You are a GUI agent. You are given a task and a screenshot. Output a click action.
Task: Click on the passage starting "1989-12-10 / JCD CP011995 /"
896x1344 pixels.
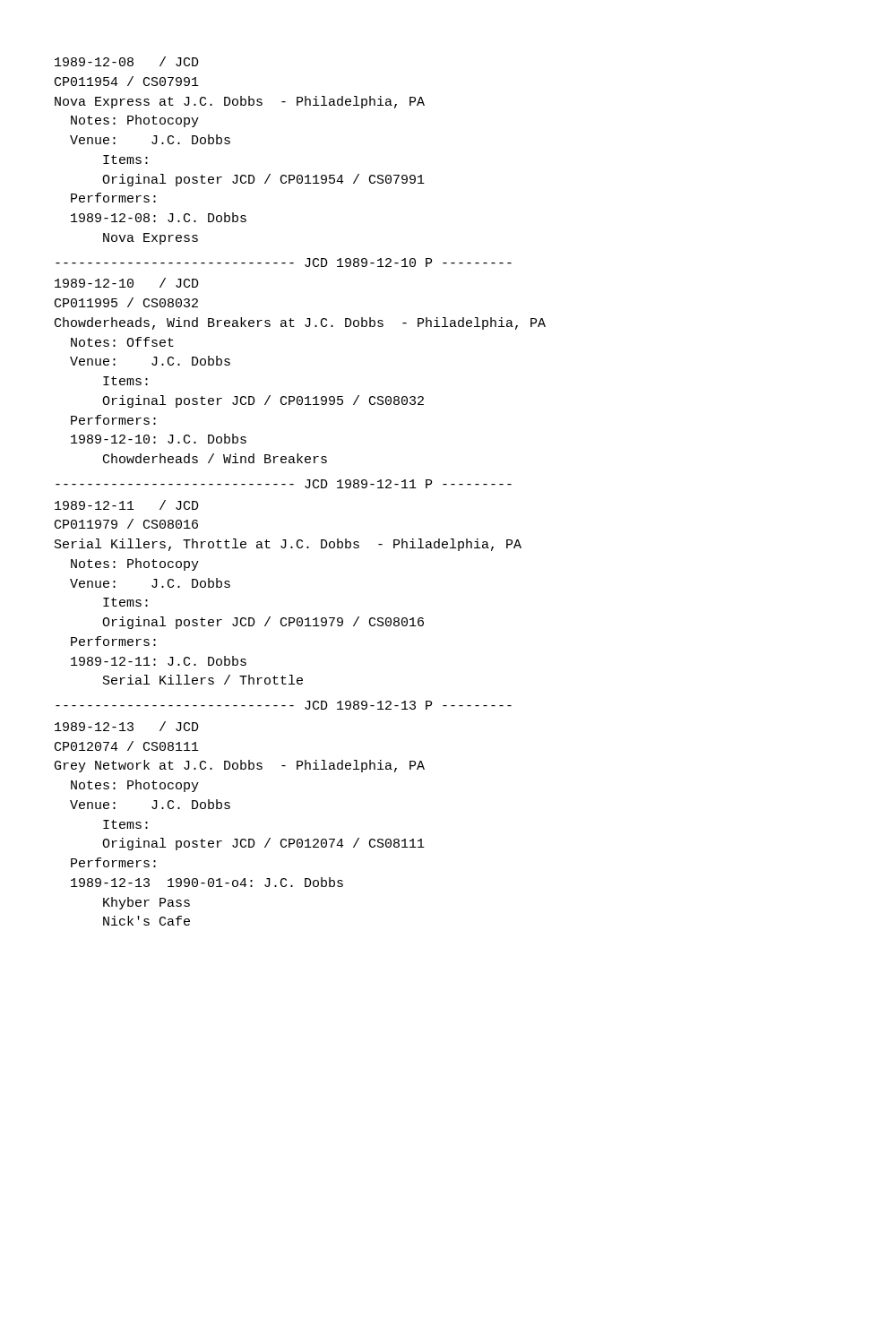[127, 283]
